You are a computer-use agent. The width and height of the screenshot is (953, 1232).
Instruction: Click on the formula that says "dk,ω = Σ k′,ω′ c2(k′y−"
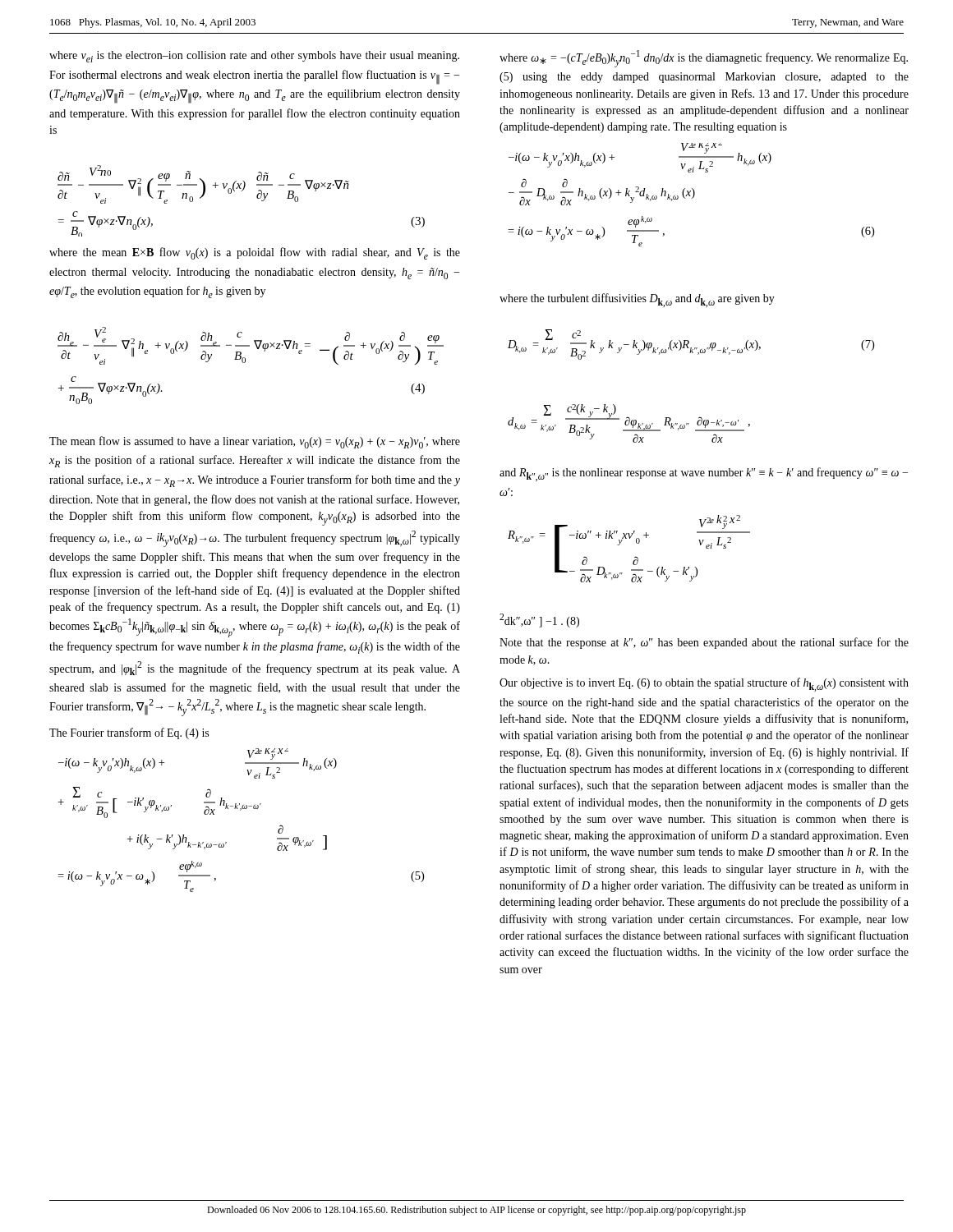coord(701,424)
